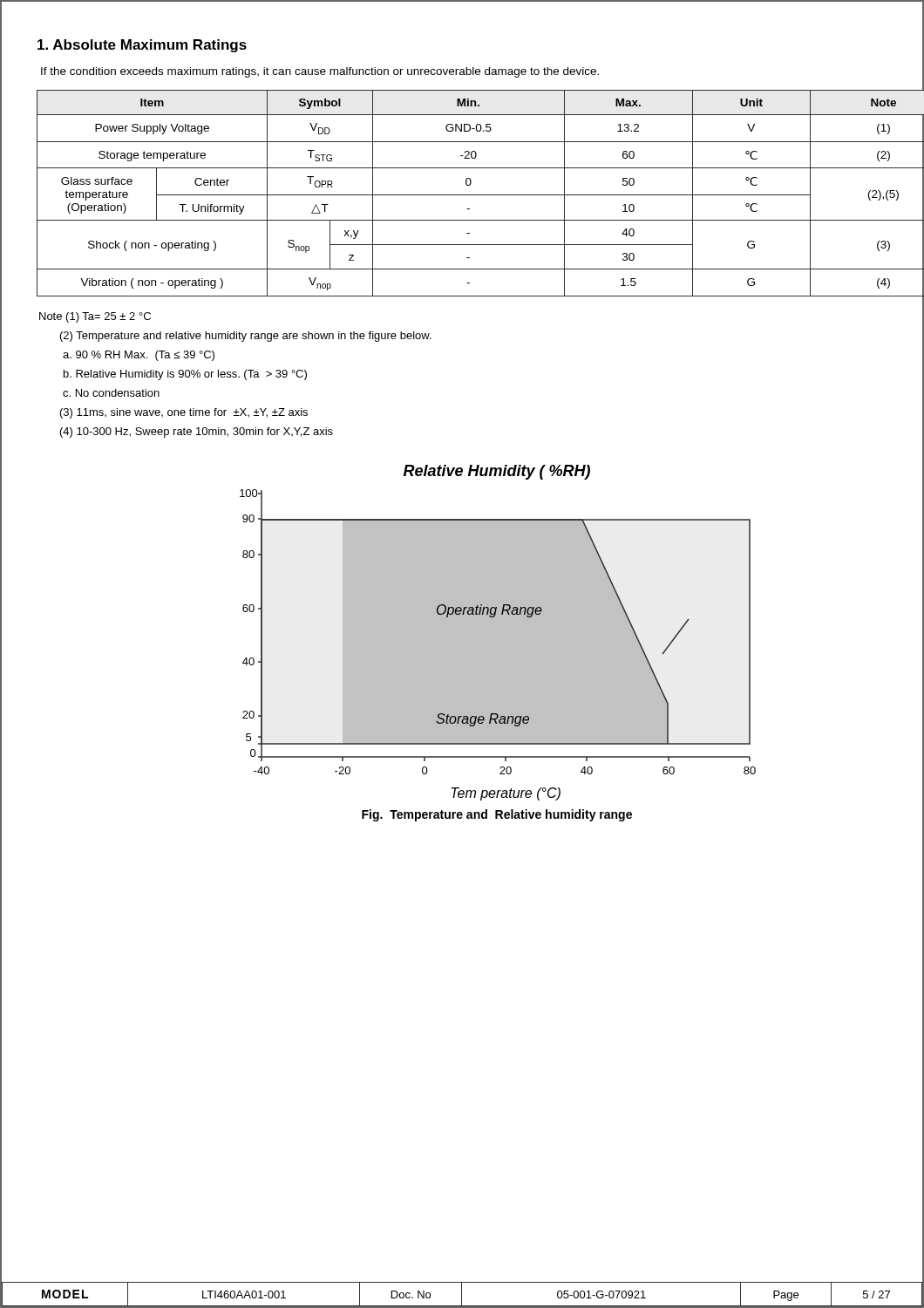This screenshot has width=924, height=1308.
Task: Find the table that mentions "T. Uniformity"
Action: [x=480, y=193]
